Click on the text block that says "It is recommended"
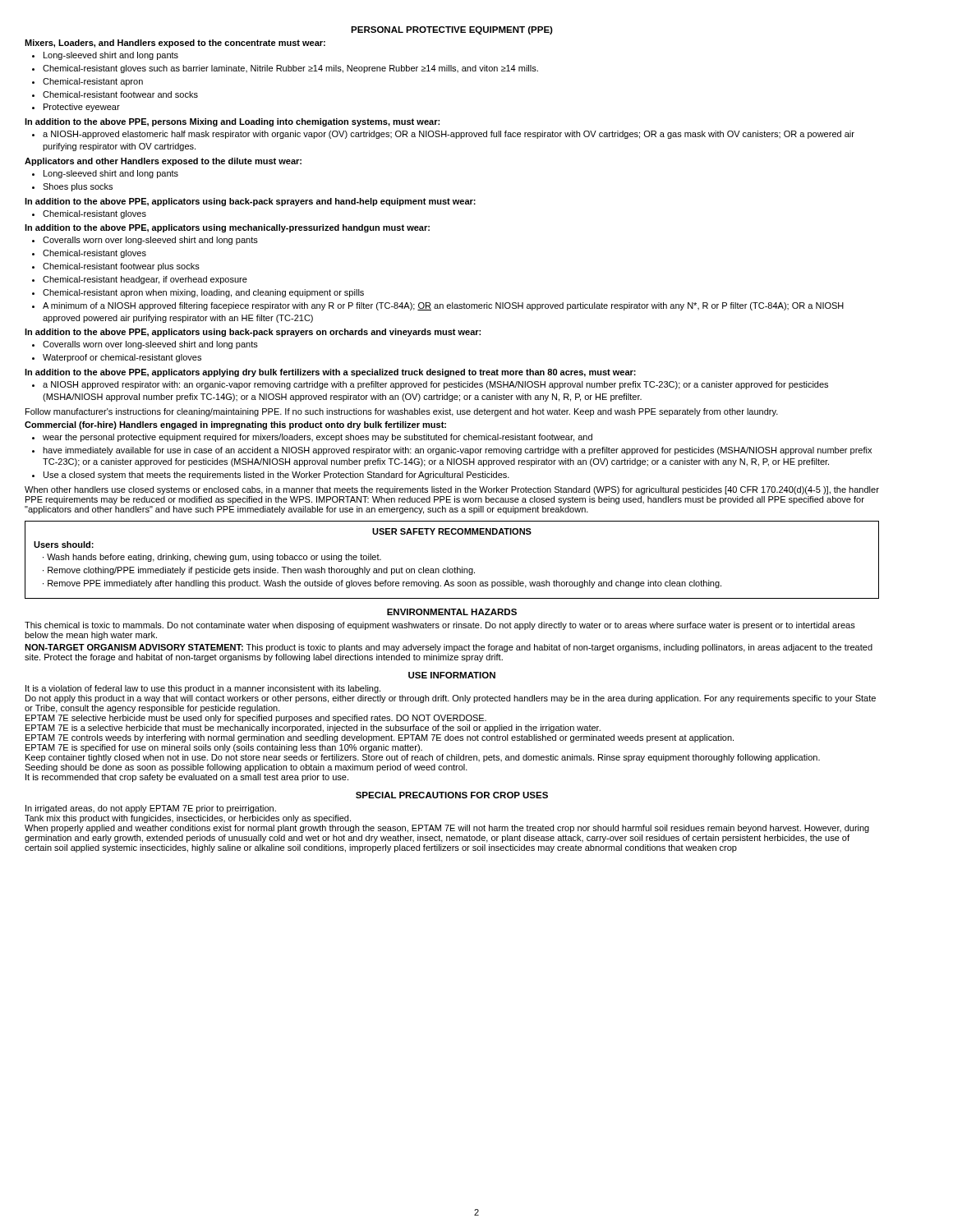Image resolution: width=953 pixels, height=1232 pixels. (187, 777)
